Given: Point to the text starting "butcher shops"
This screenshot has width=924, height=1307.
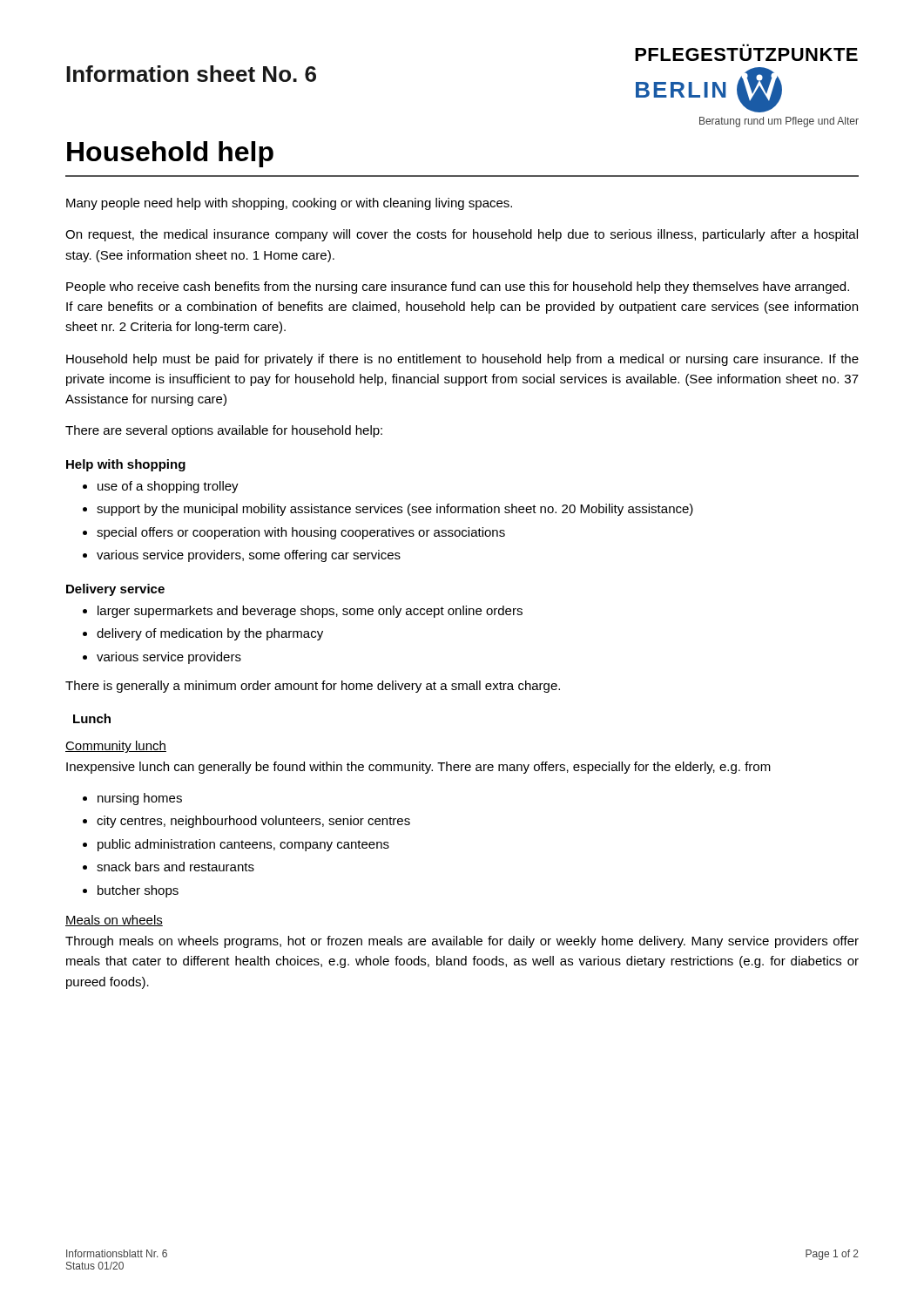Looking at the screenshot, I should tap(138, 890).
